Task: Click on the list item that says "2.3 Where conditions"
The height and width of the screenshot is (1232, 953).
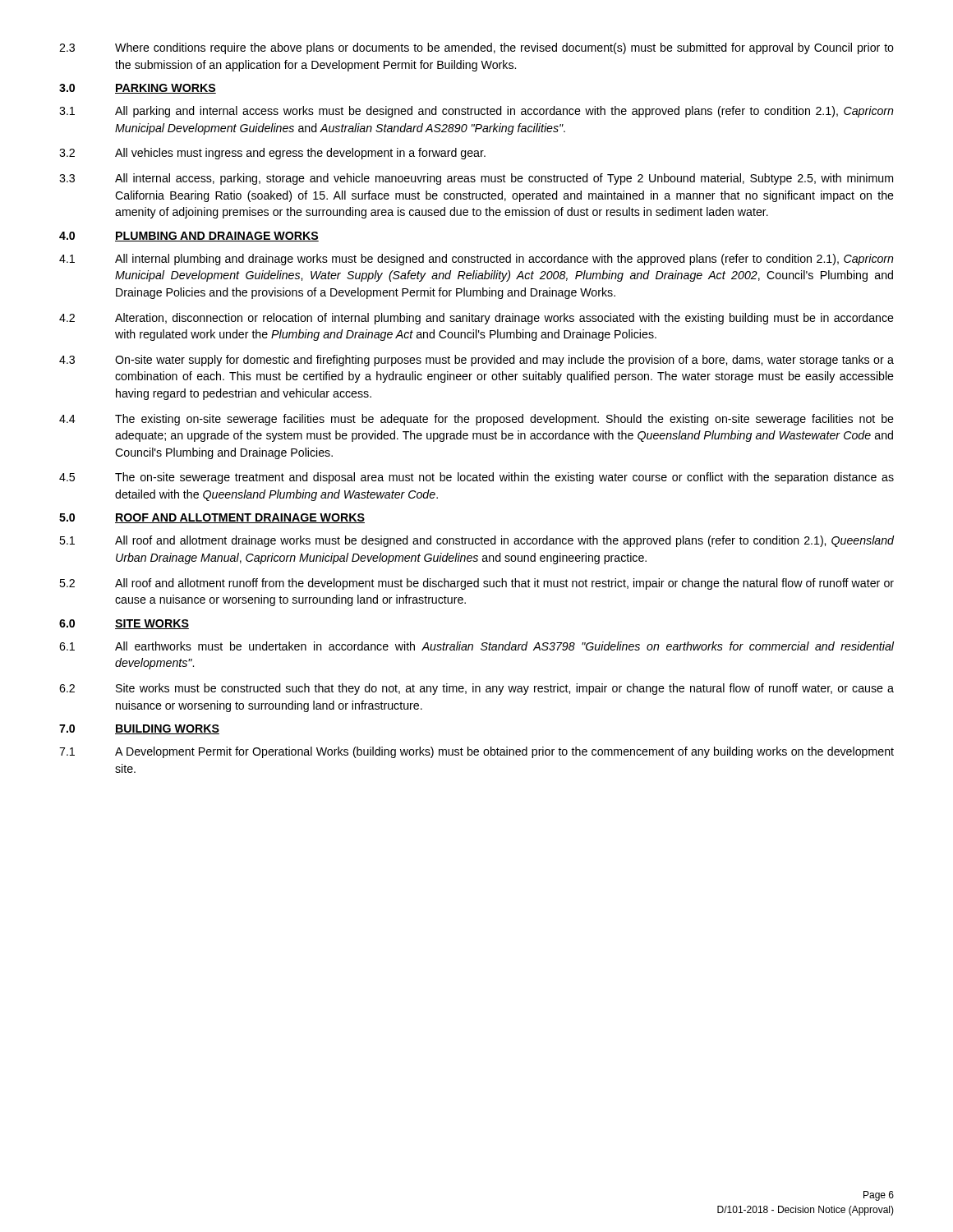Action: point(476,56)
